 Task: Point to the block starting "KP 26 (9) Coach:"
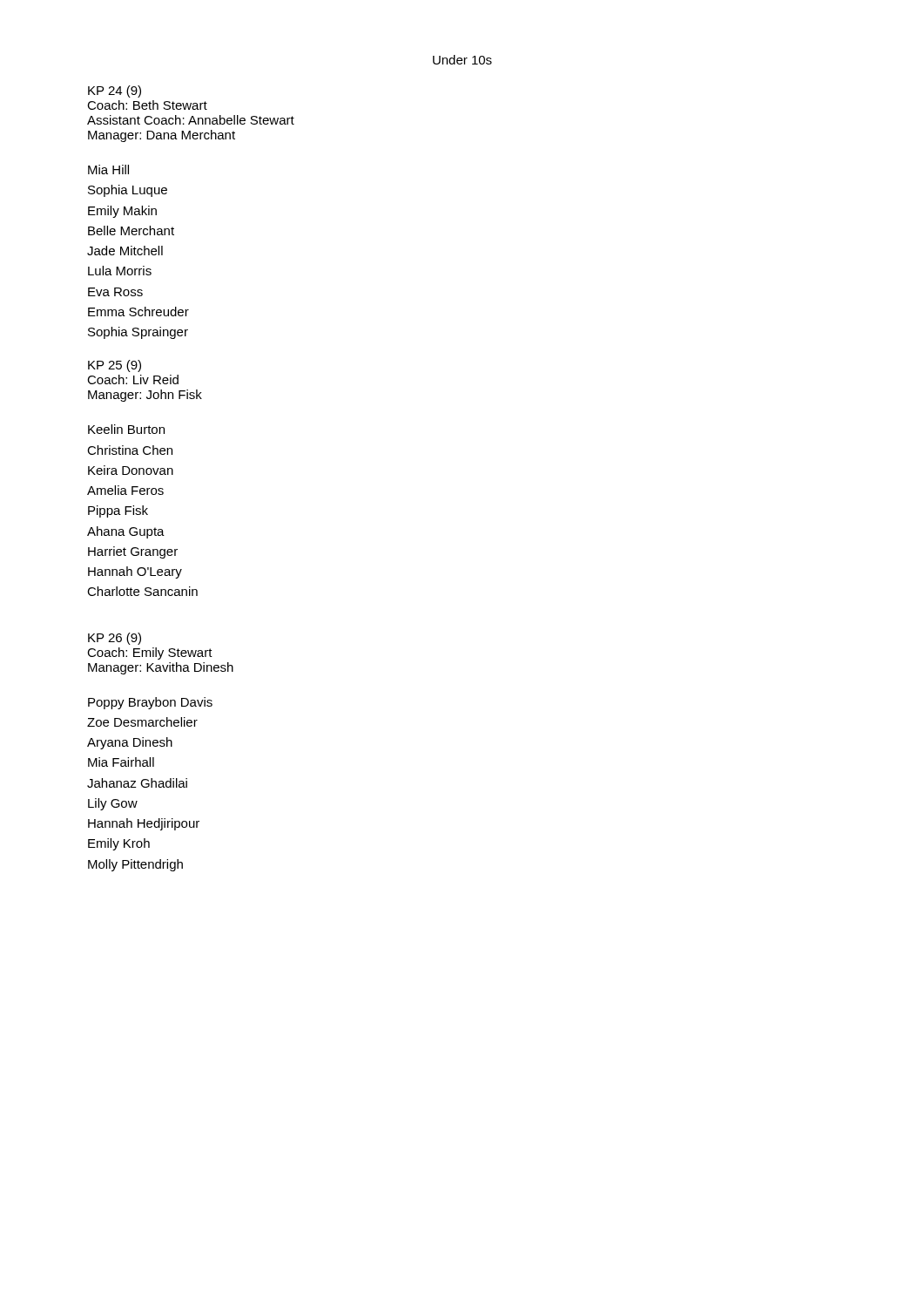160,652
